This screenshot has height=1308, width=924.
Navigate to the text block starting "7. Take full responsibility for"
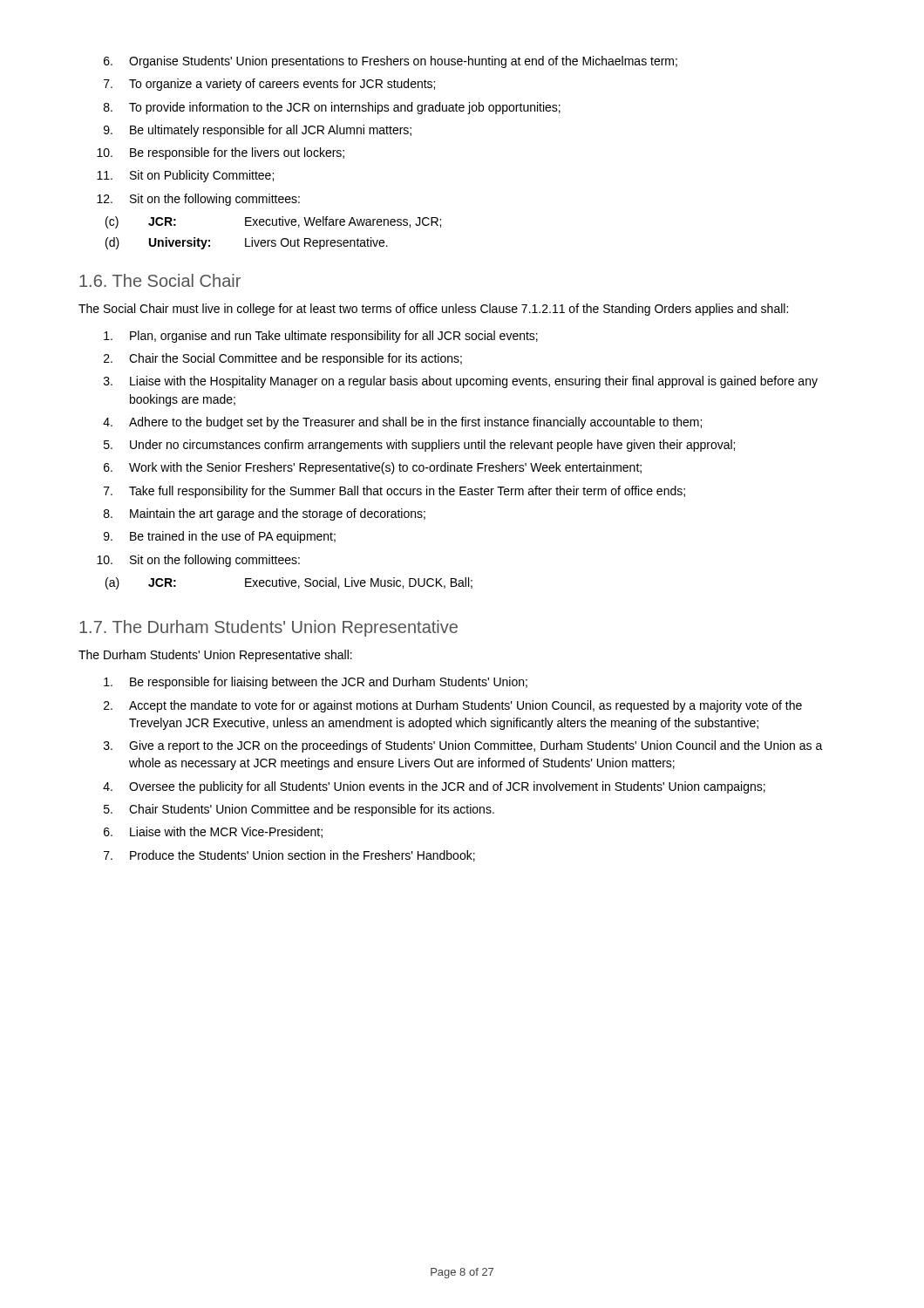(x=462, y=491)
